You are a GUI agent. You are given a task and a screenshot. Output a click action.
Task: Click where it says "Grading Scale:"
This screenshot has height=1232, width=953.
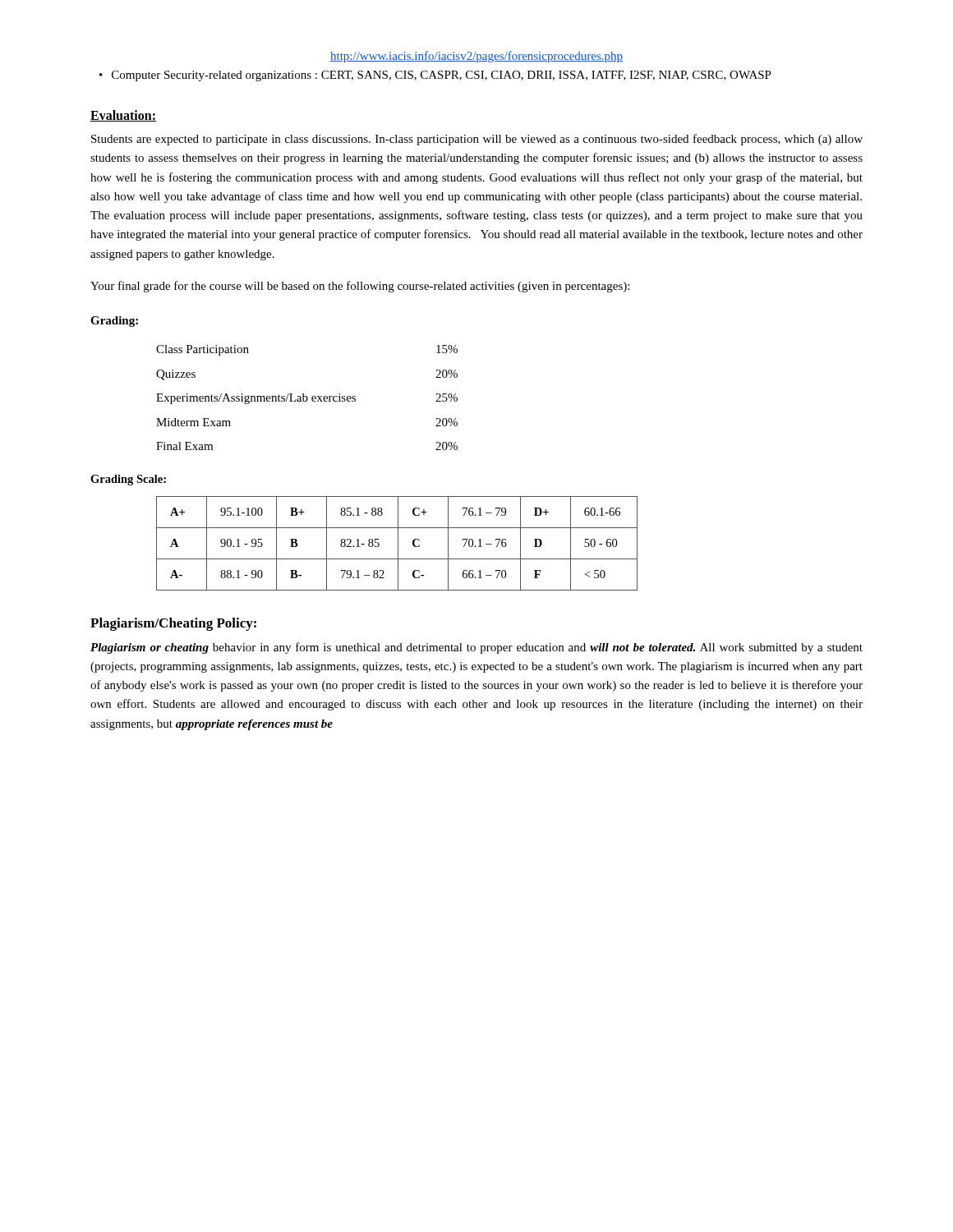pos(129,478)
